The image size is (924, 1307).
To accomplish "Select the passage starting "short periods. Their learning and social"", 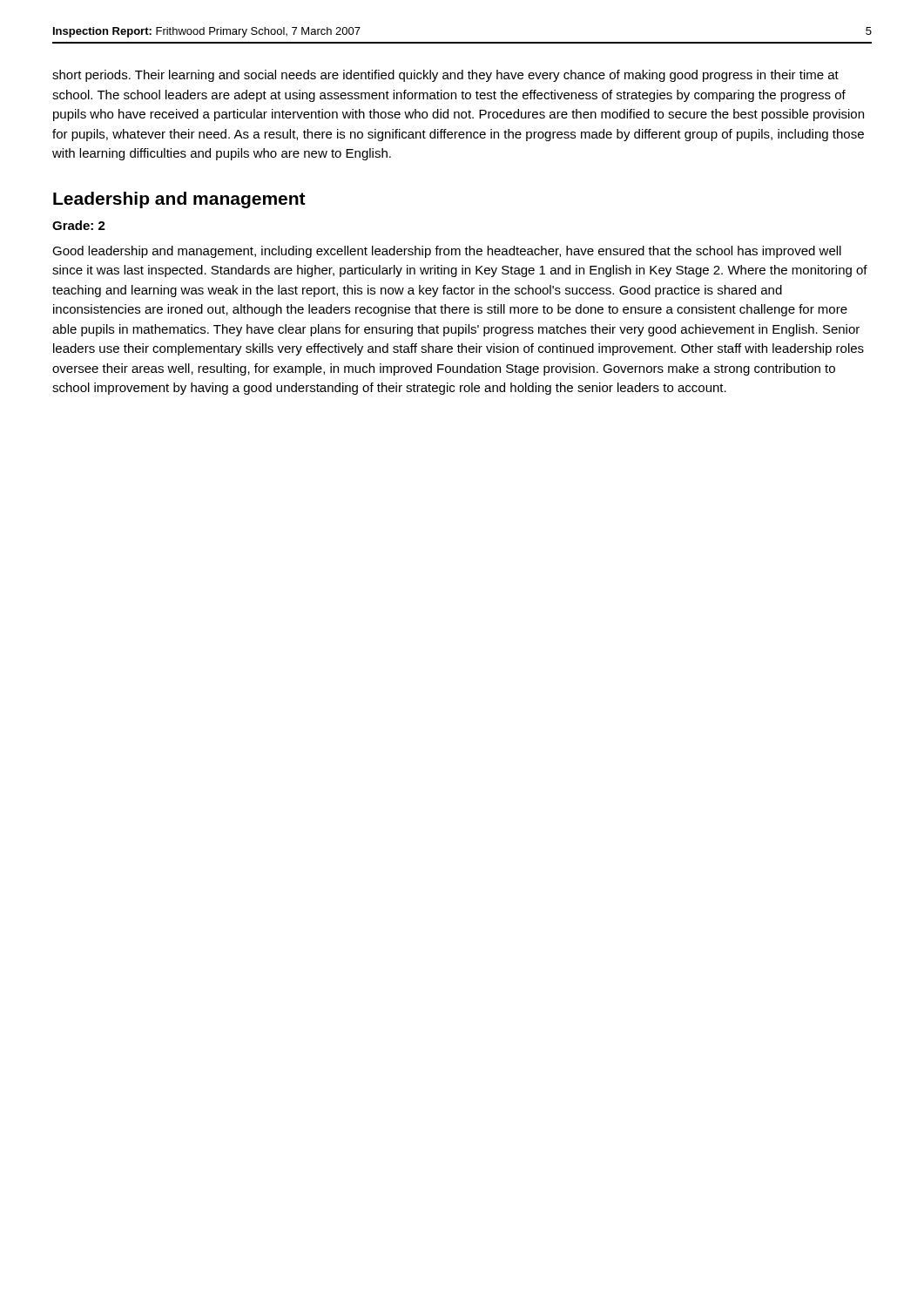I will point(459,114).
